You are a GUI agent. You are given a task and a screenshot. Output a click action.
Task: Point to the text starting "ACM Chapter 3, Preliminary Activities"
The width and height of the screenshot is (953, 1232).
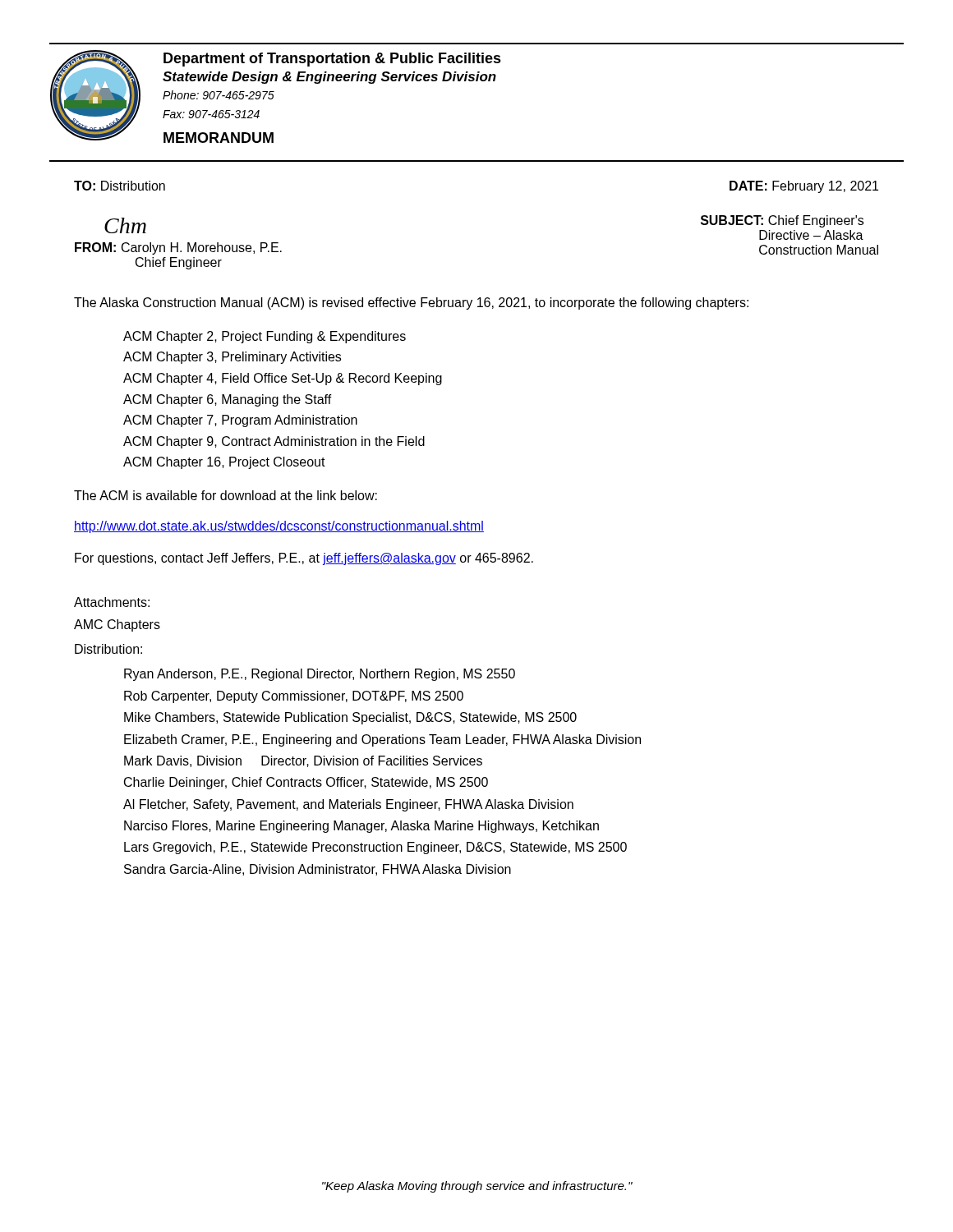pos(232,357)
